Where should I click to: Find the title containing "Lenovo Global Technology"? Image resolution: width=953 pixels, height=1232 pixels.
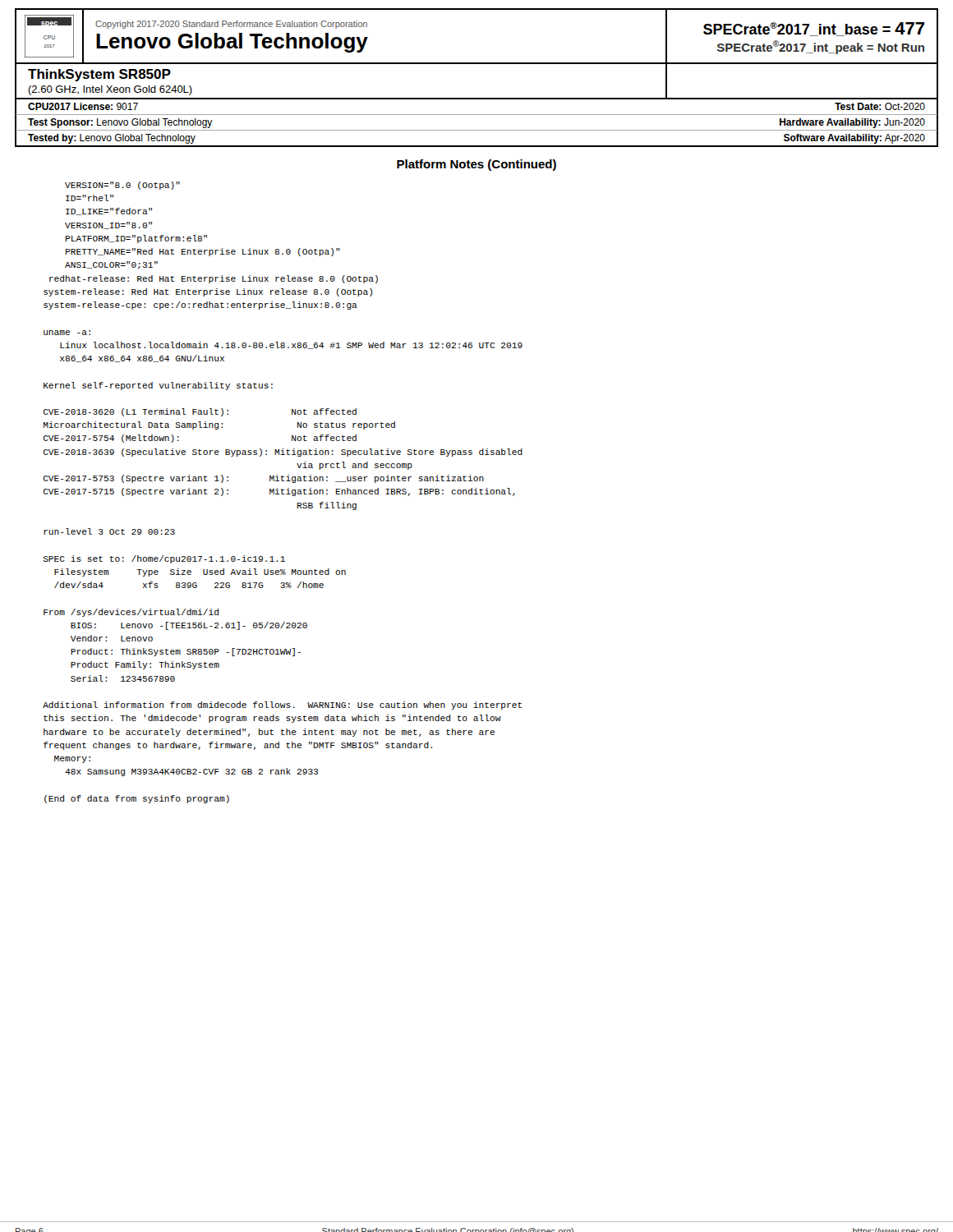point(232,41)
